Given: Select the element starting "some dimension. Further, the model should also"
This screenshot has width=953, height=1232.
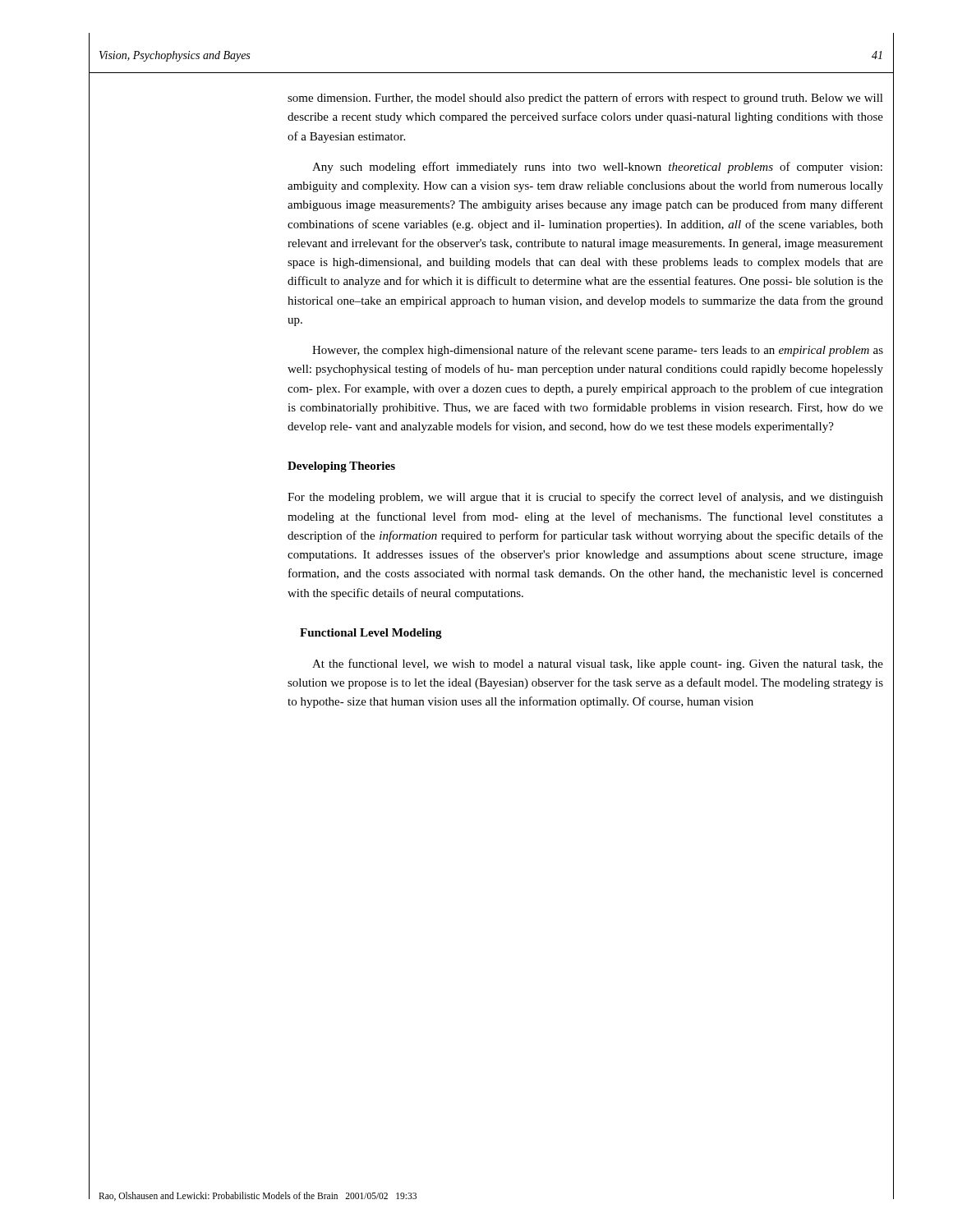Looking at the screenshot, I should [585, 117].
